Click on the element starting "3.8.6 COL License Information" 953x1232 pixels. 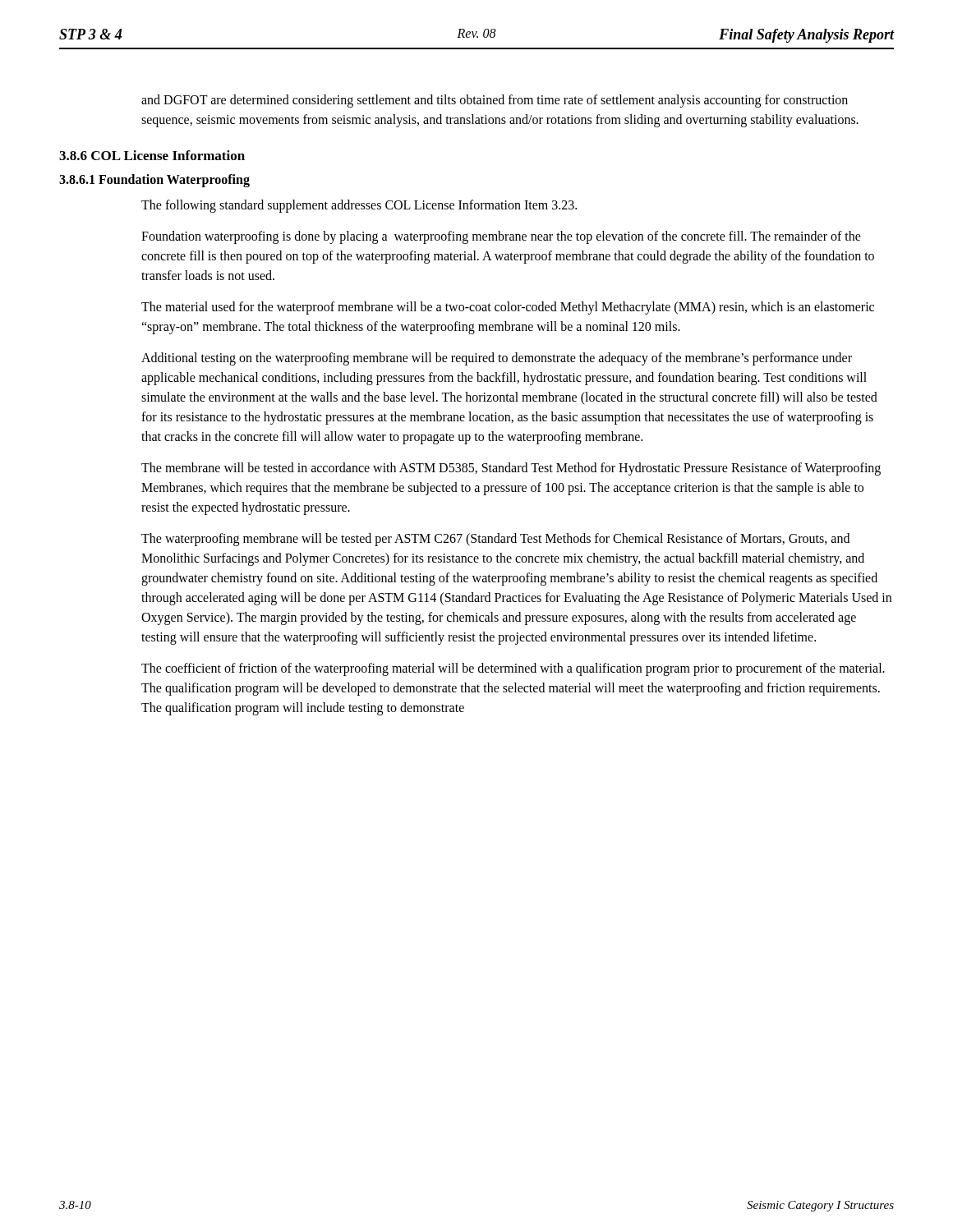click(152, 156)
